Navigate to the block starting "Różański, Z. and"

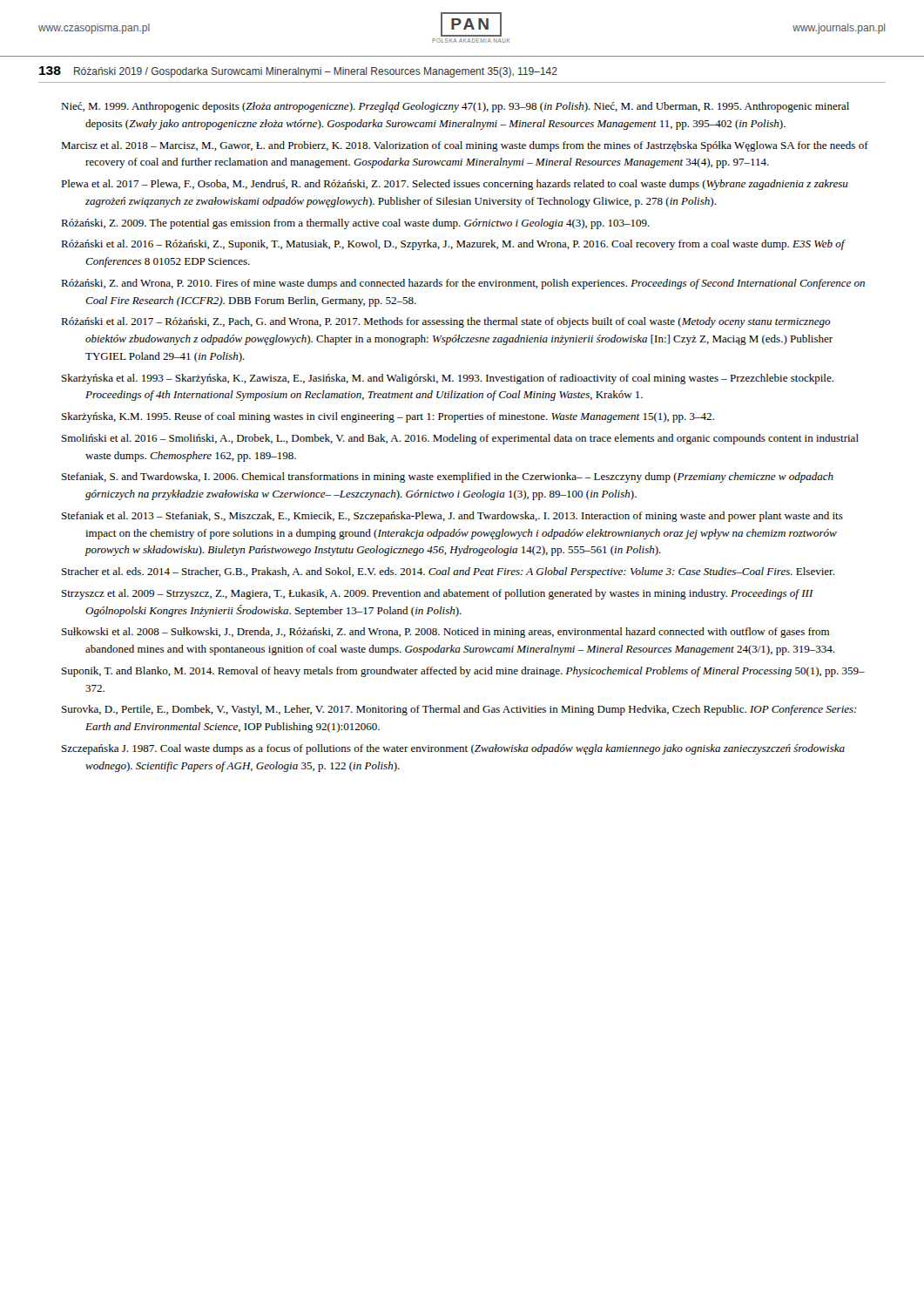[463, 291]
